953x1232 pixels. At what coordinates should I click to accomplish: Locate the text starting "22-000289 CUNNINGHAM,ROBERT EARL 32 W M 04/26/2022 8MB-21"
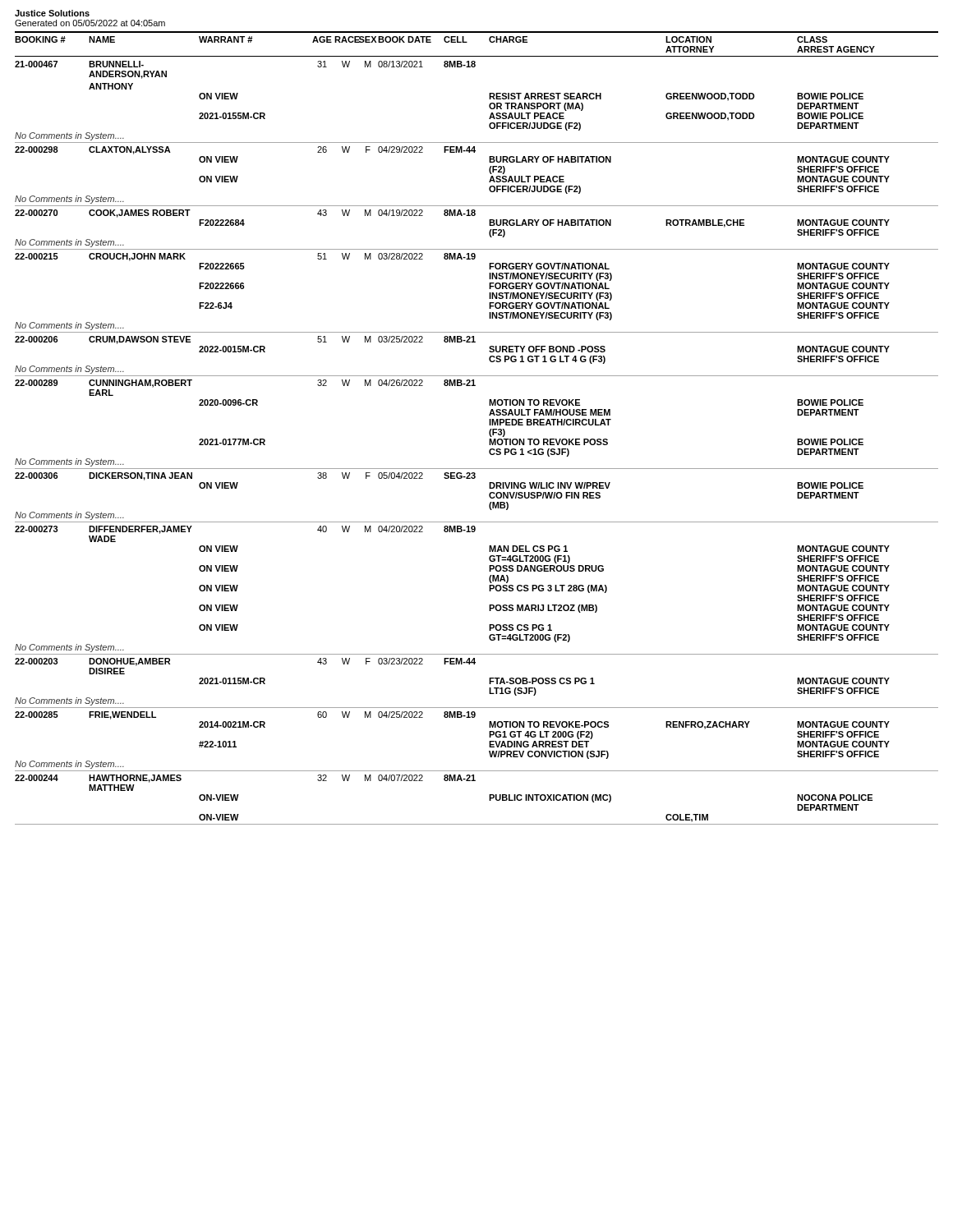click(x=33, y=383)
